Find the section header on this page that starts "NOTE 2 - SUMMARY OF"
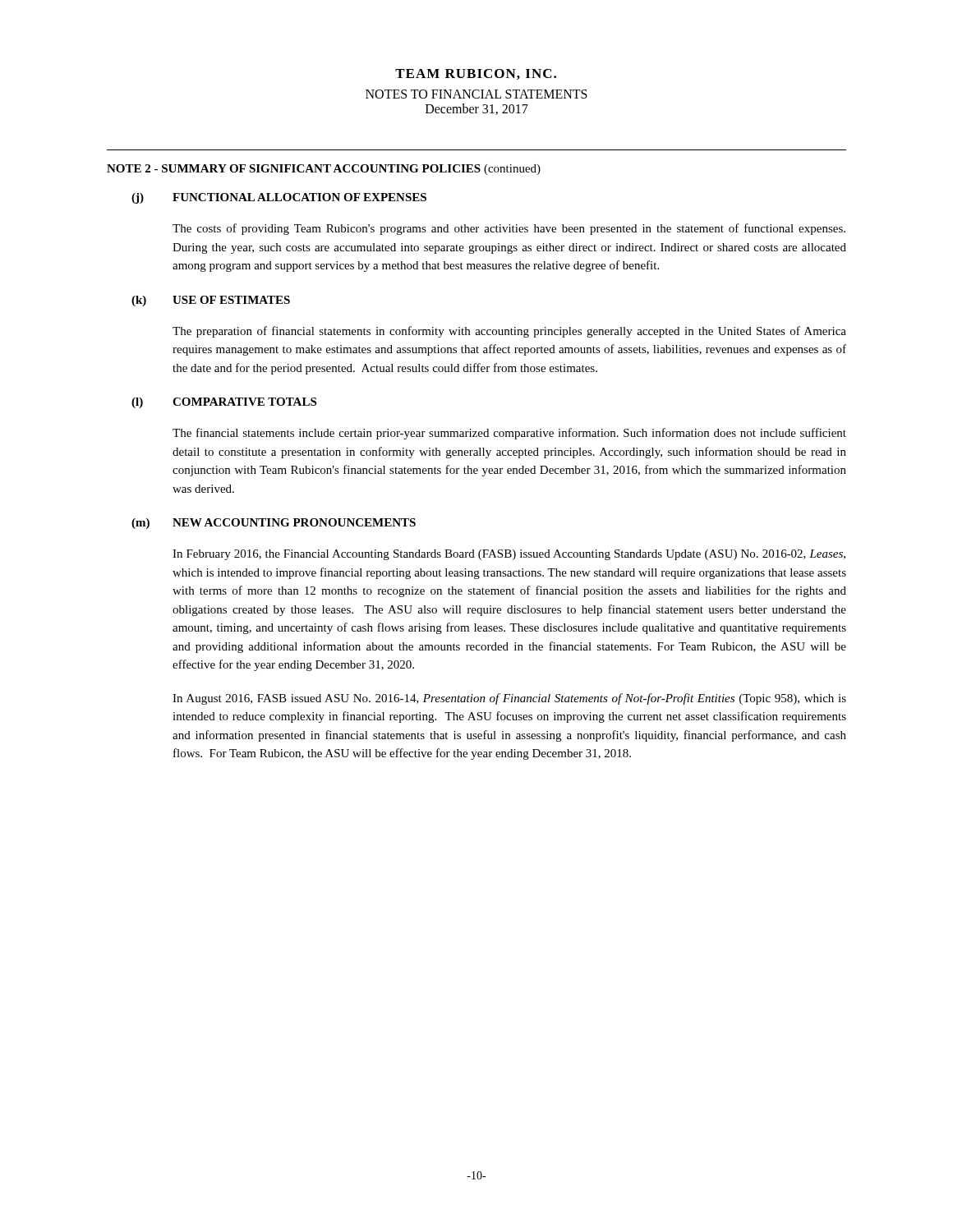This screenshot has height=1232, width=953. (324, 168)
